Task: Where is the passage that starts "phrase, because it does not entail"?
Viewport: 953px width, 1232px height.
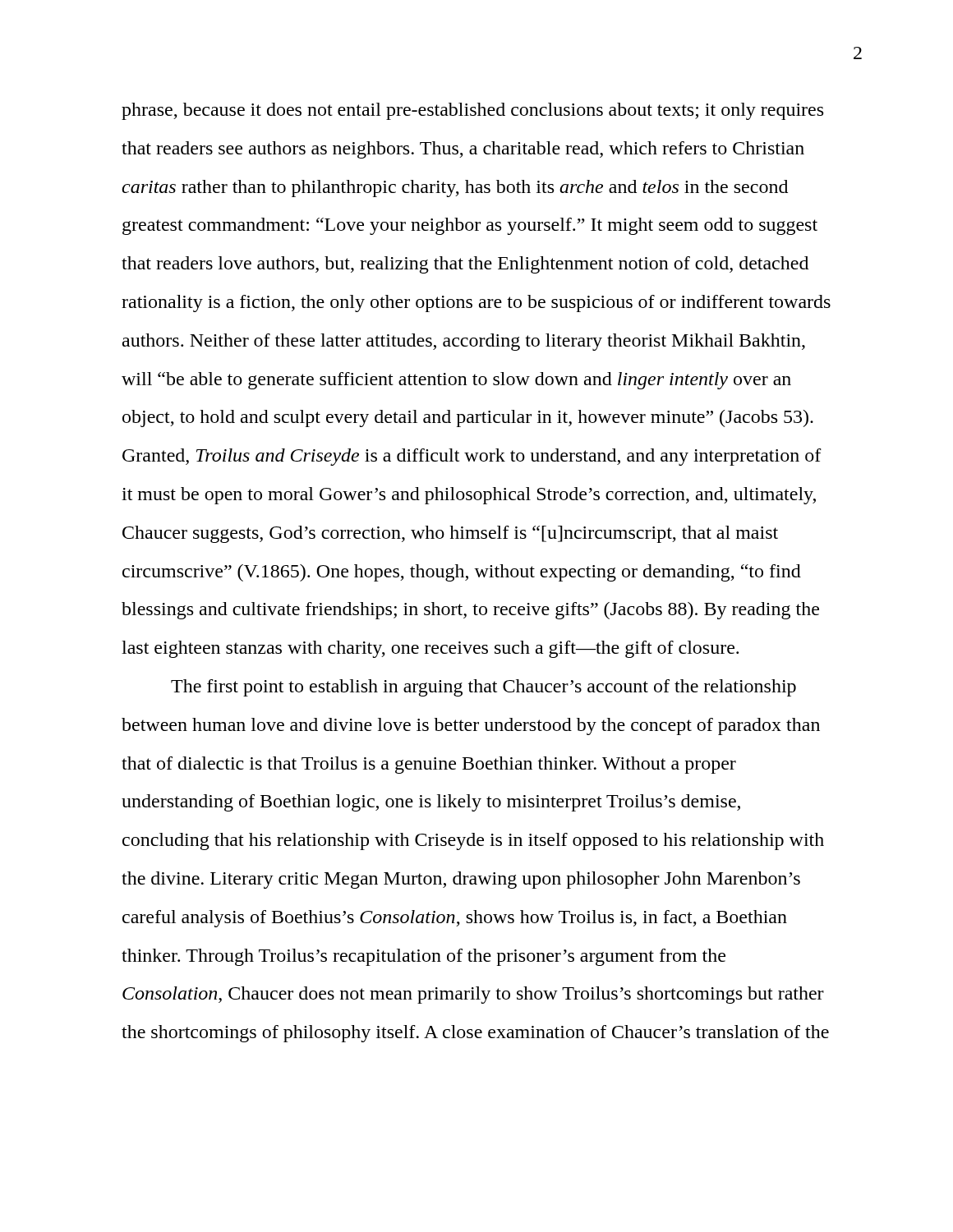Action: click(476, 571)
